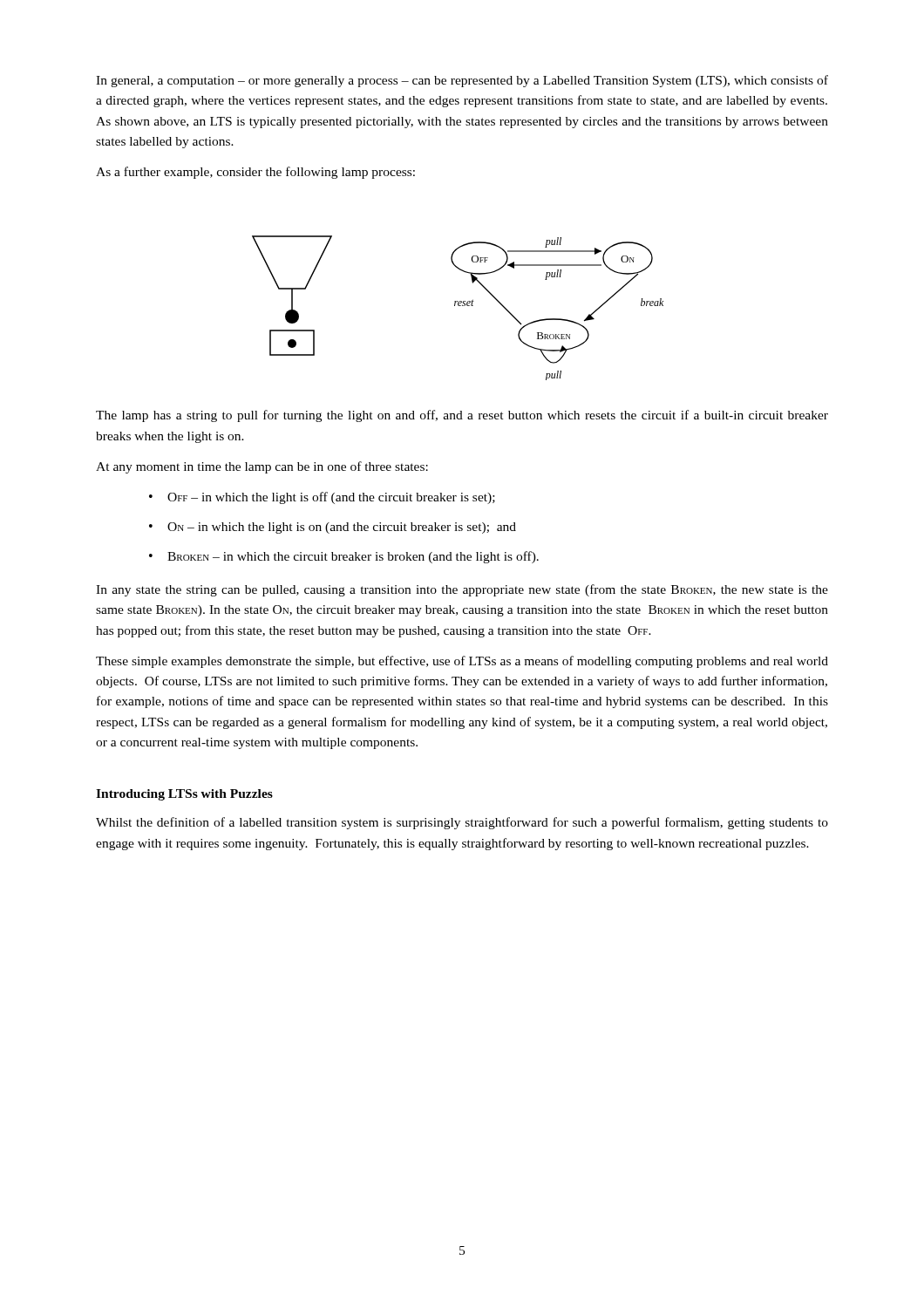Click on the text block that reads "The lamp has a string to pull"
This screenshot has width=924, height=1308.
point(462,425)
